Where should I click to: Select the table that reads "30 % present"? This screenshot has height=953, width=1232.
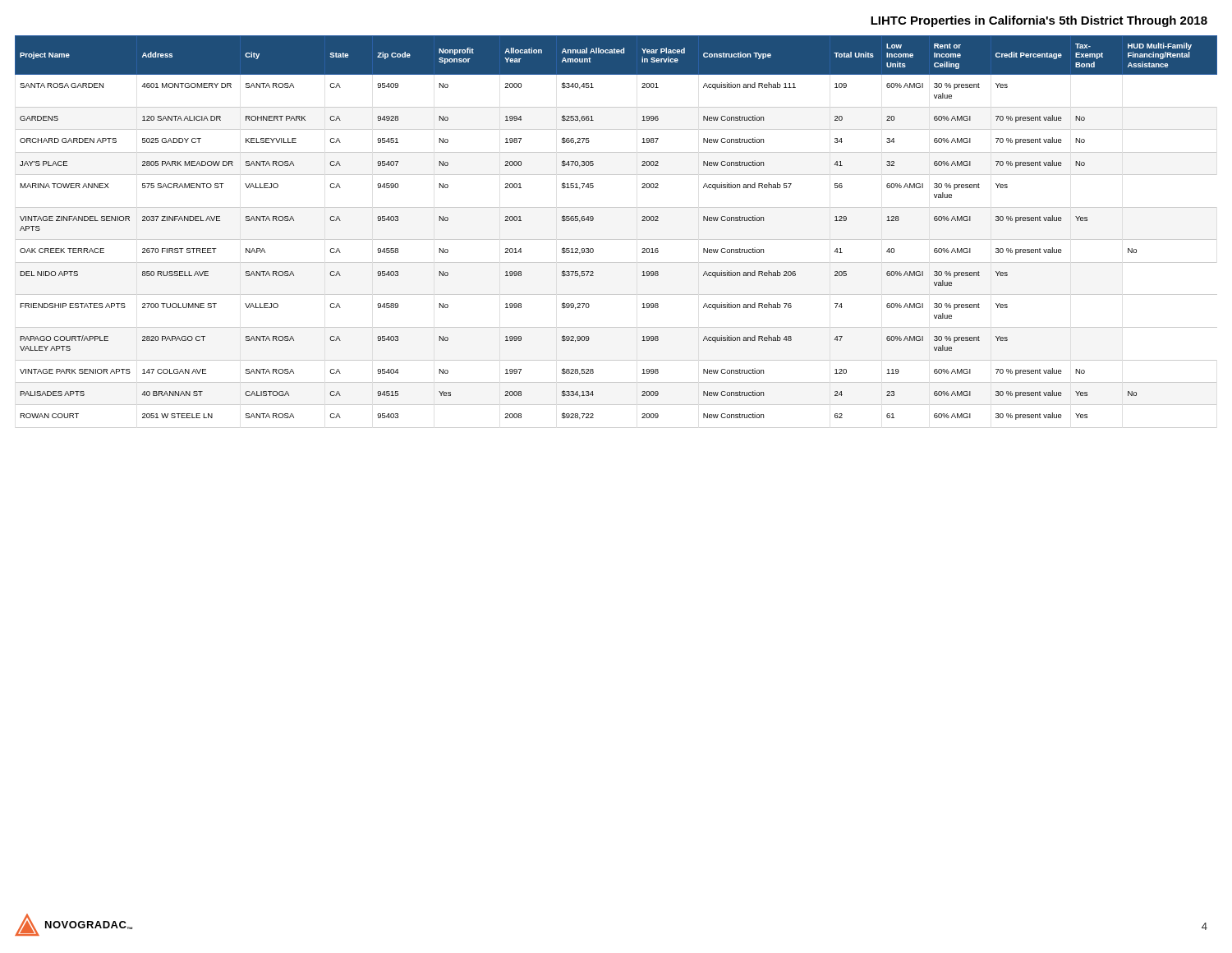[616, 232]
